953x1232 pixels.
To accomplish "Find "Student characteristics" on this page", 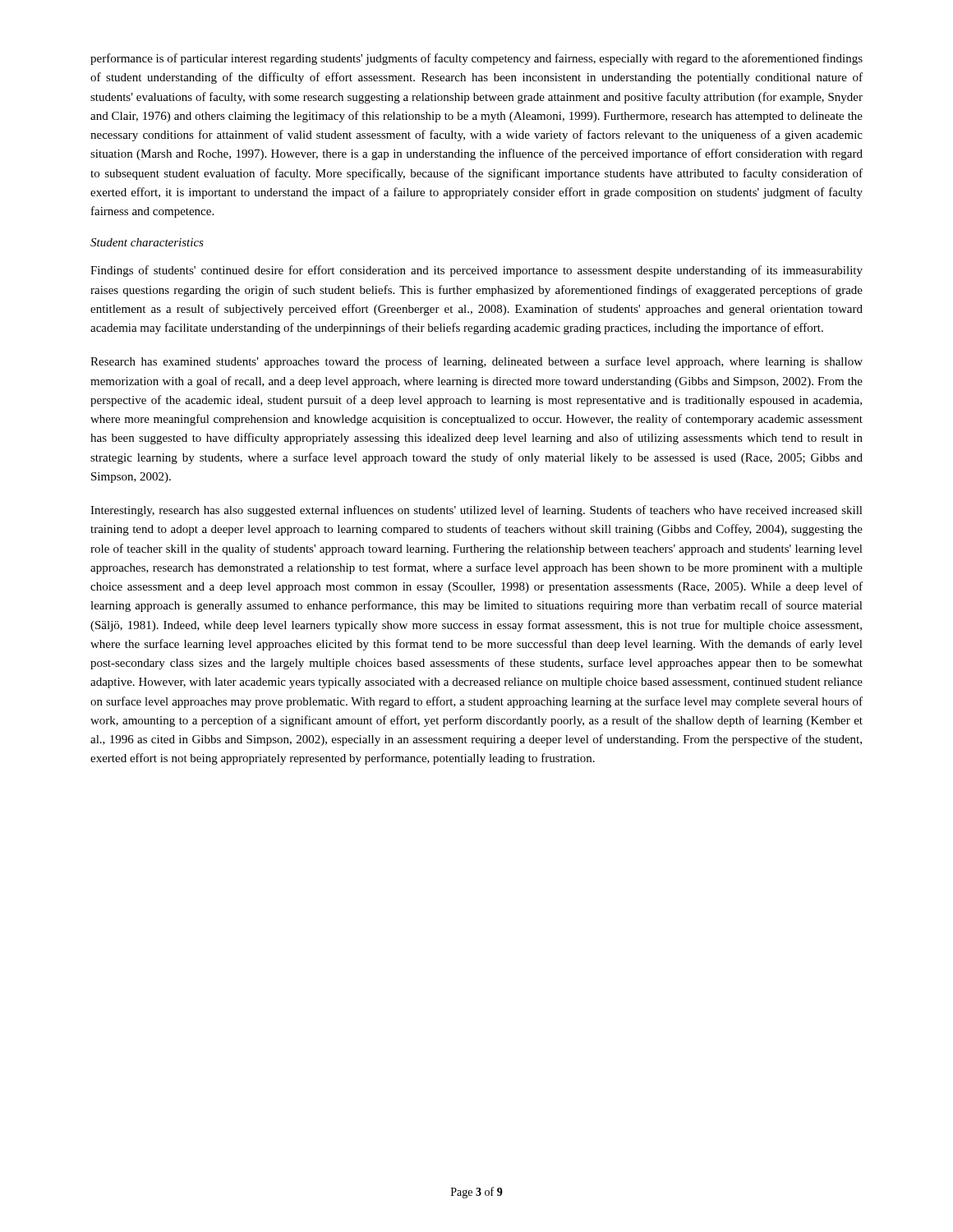I will [147, 243].
